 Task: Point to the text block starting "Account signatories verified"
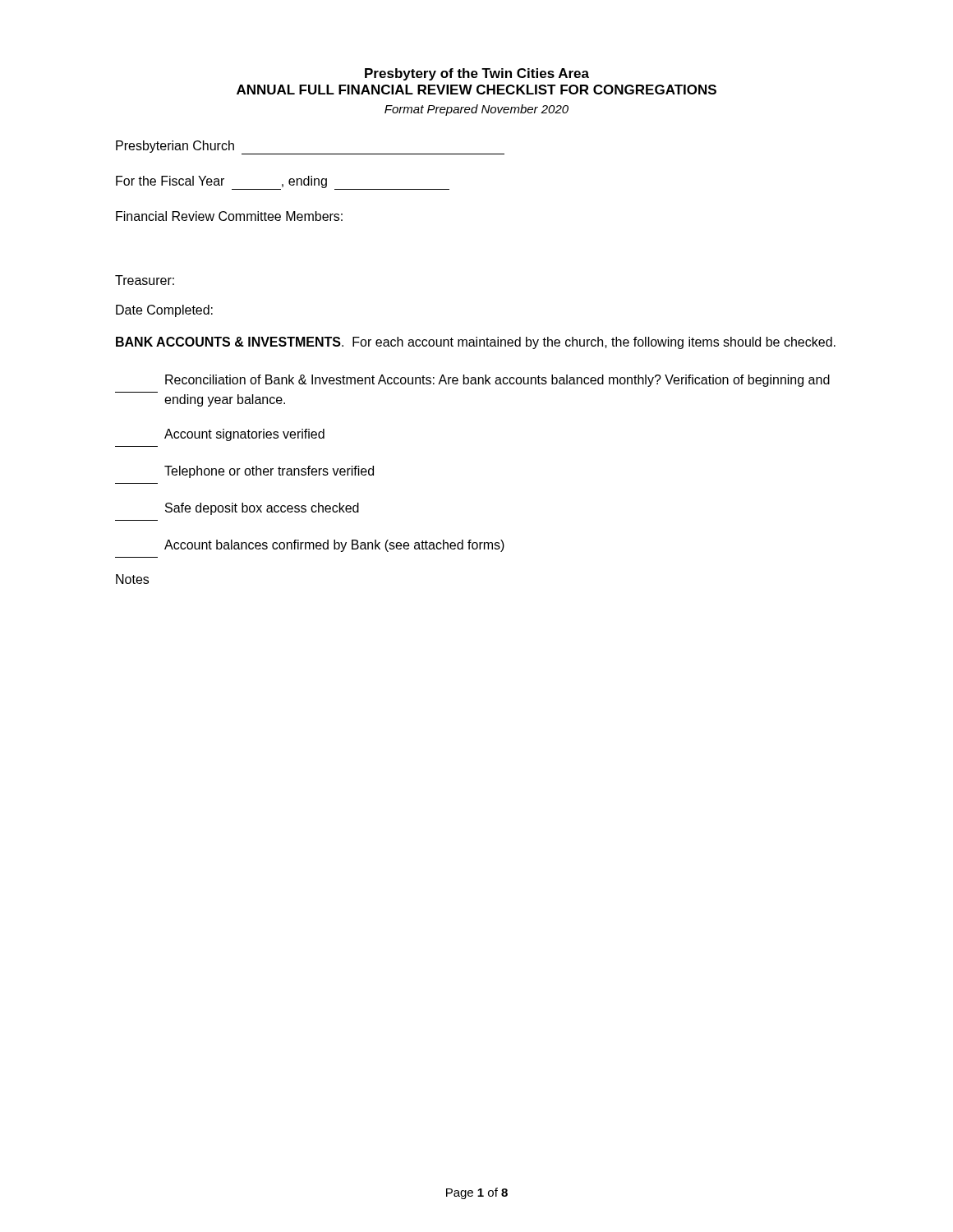tap(220, 436)
